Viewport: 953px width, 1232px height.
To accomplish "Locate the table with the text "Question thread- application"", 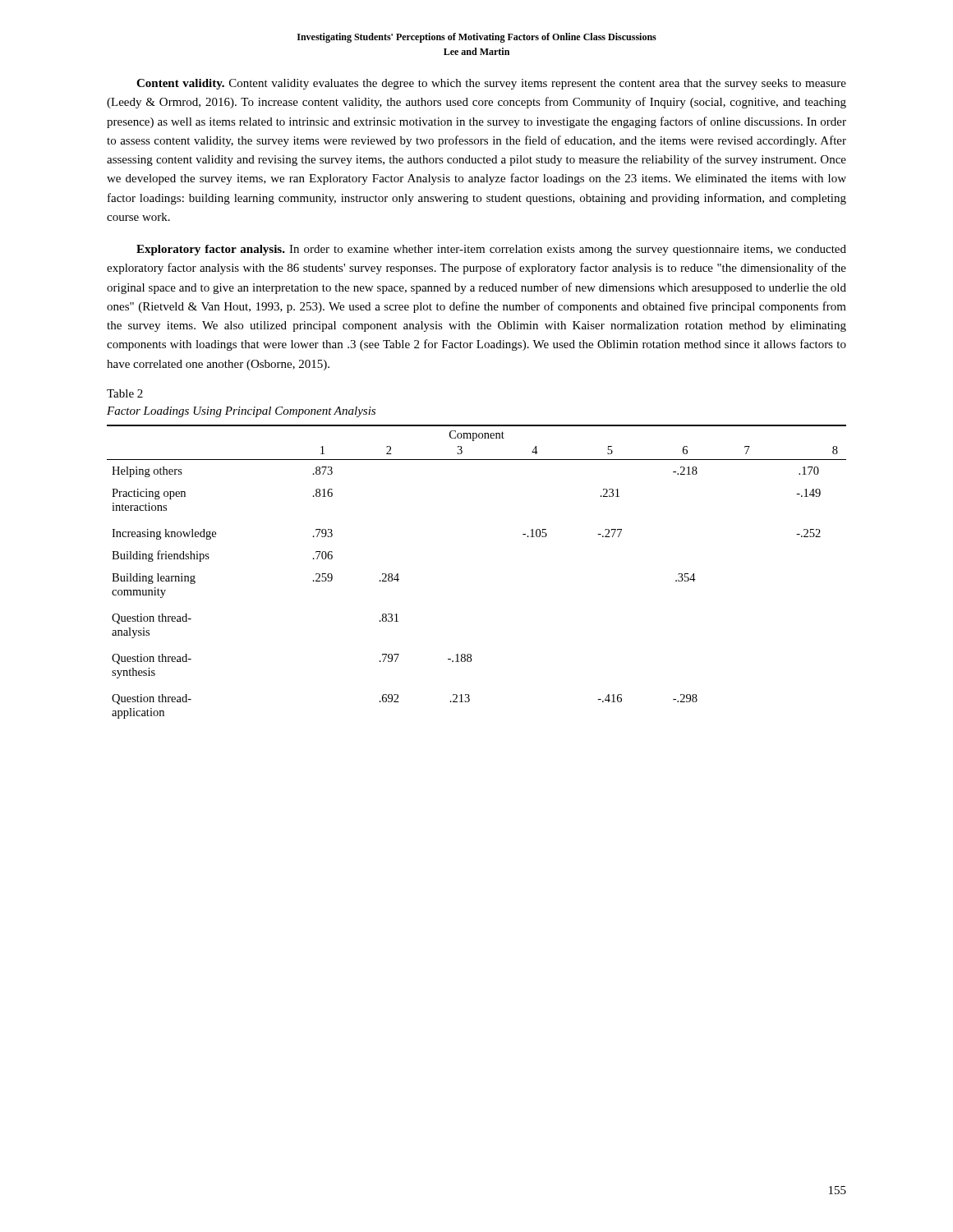I will click(x=476, y=576).
